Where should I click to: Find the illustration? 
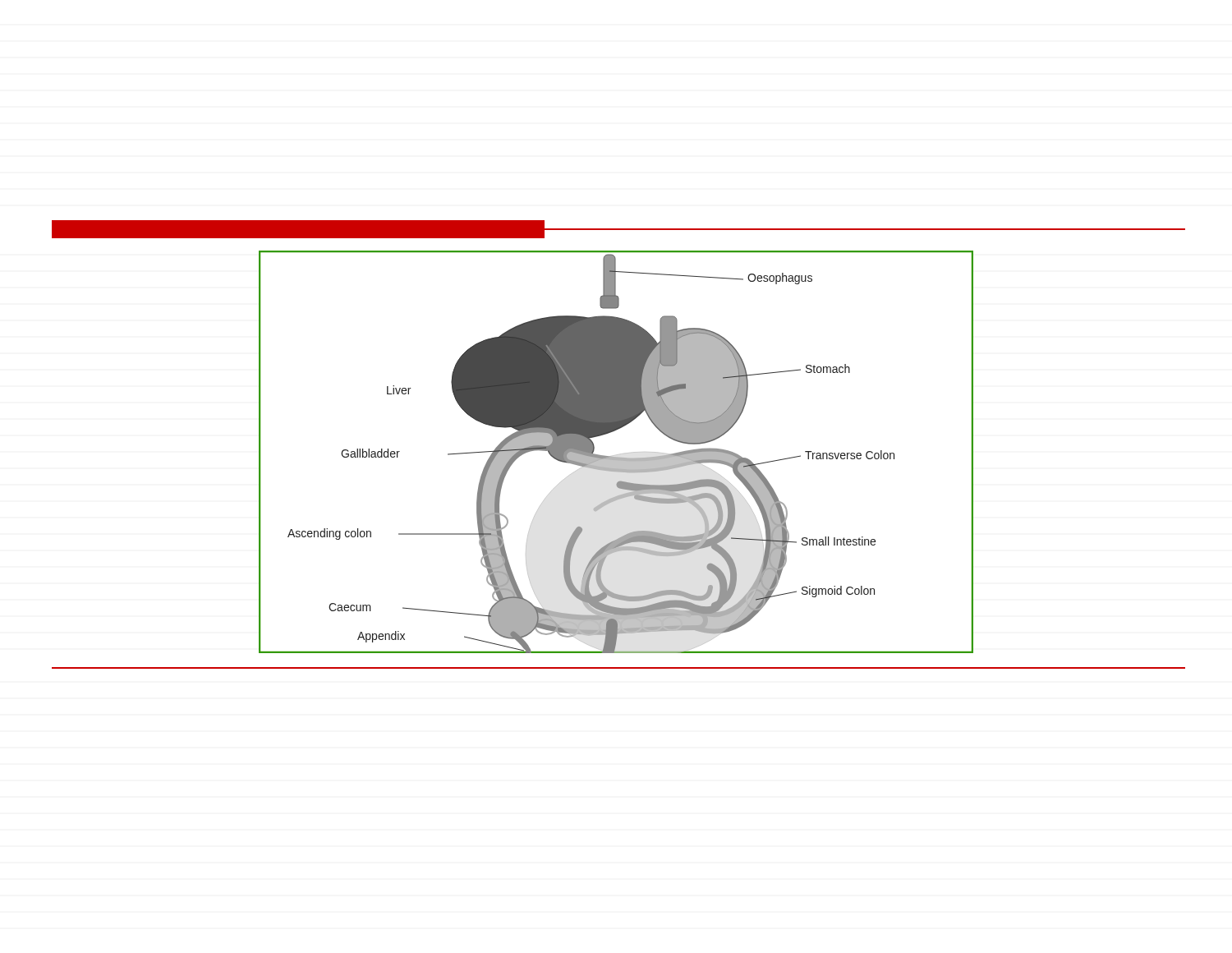tap(616, 452)
